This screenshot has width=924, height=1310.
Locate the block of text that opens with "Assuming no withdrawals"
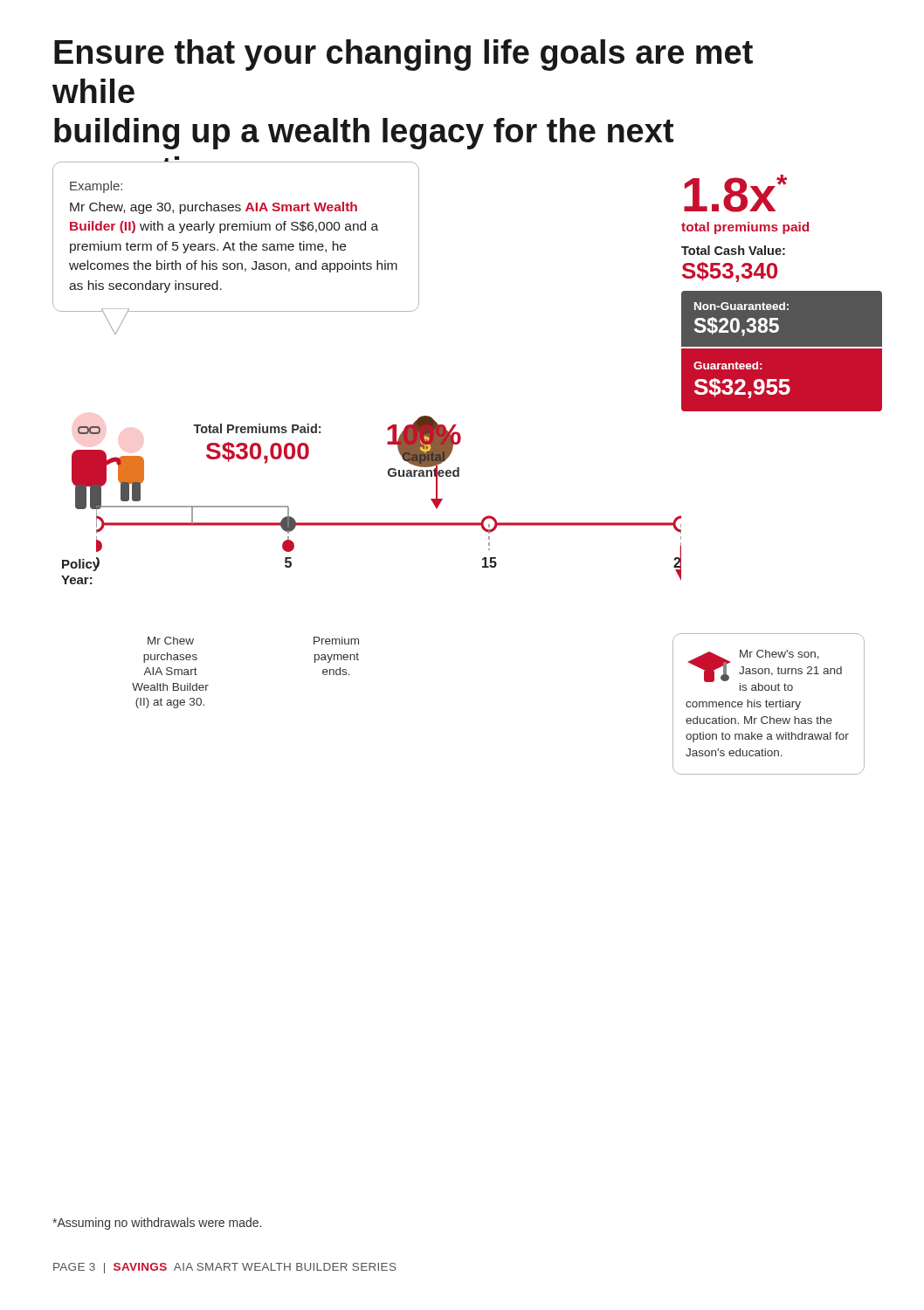157,1223
